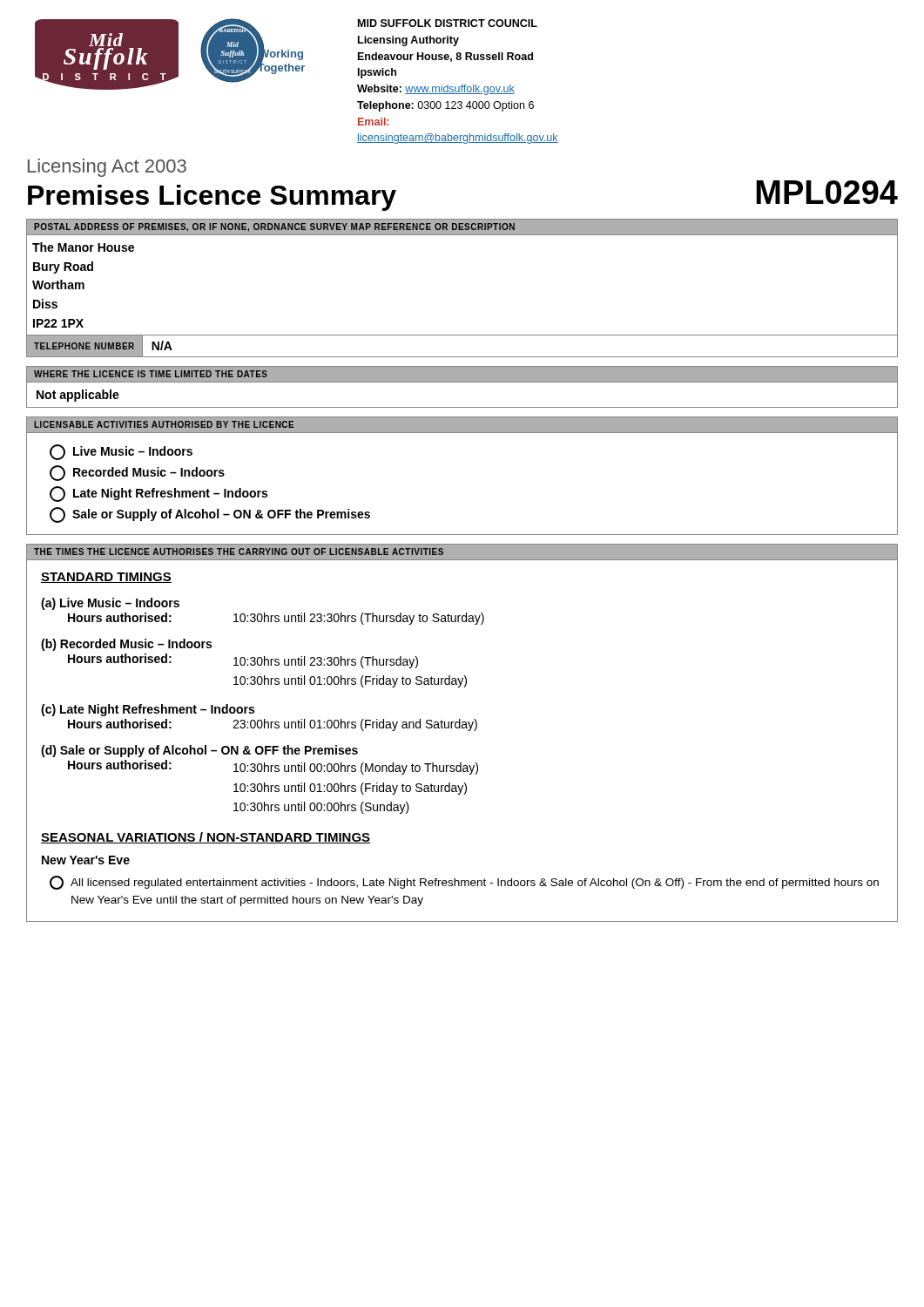This screenshot has width=924, height=1307.
Task: Click where it says "Late Night Refreshment – Indoors"
Action: pyautogui.click(x=159, y=494)
